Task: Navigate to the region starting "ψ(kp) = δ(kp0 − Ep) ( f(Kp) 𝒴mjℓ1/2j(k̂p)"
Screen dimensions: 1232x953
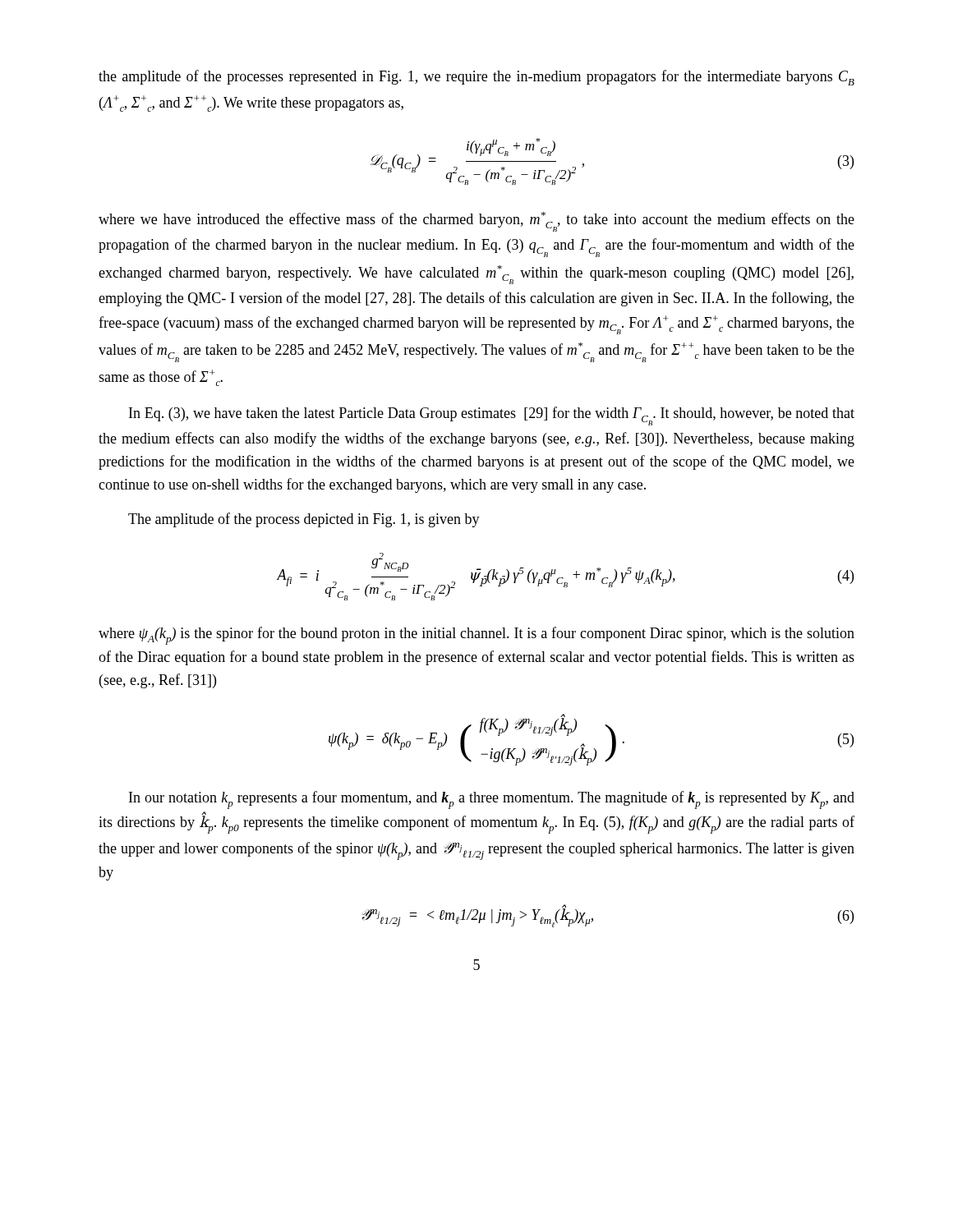Action: [591, 740]
